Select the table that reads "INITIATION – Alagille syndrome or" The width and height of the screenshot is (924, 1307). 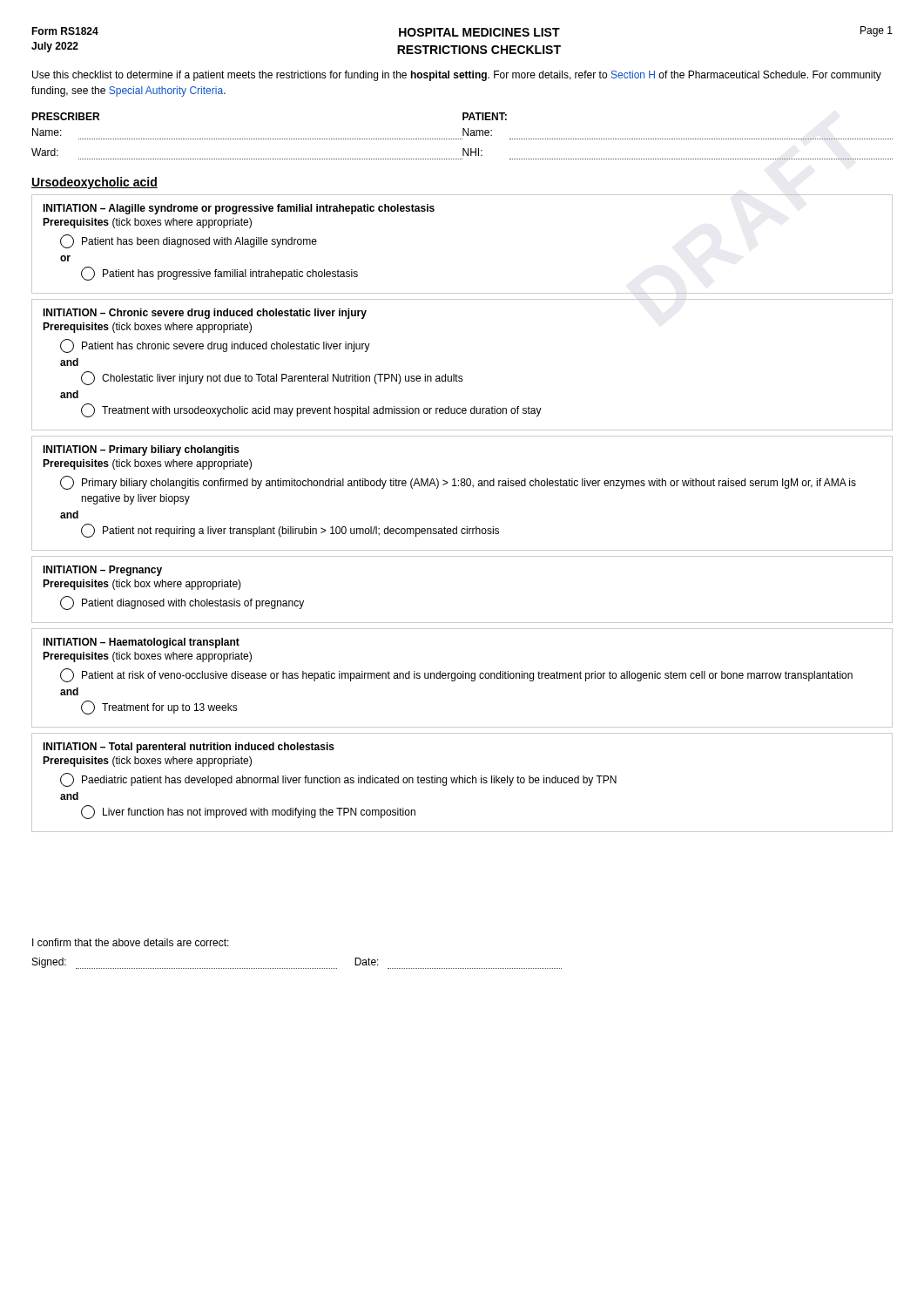462,244
